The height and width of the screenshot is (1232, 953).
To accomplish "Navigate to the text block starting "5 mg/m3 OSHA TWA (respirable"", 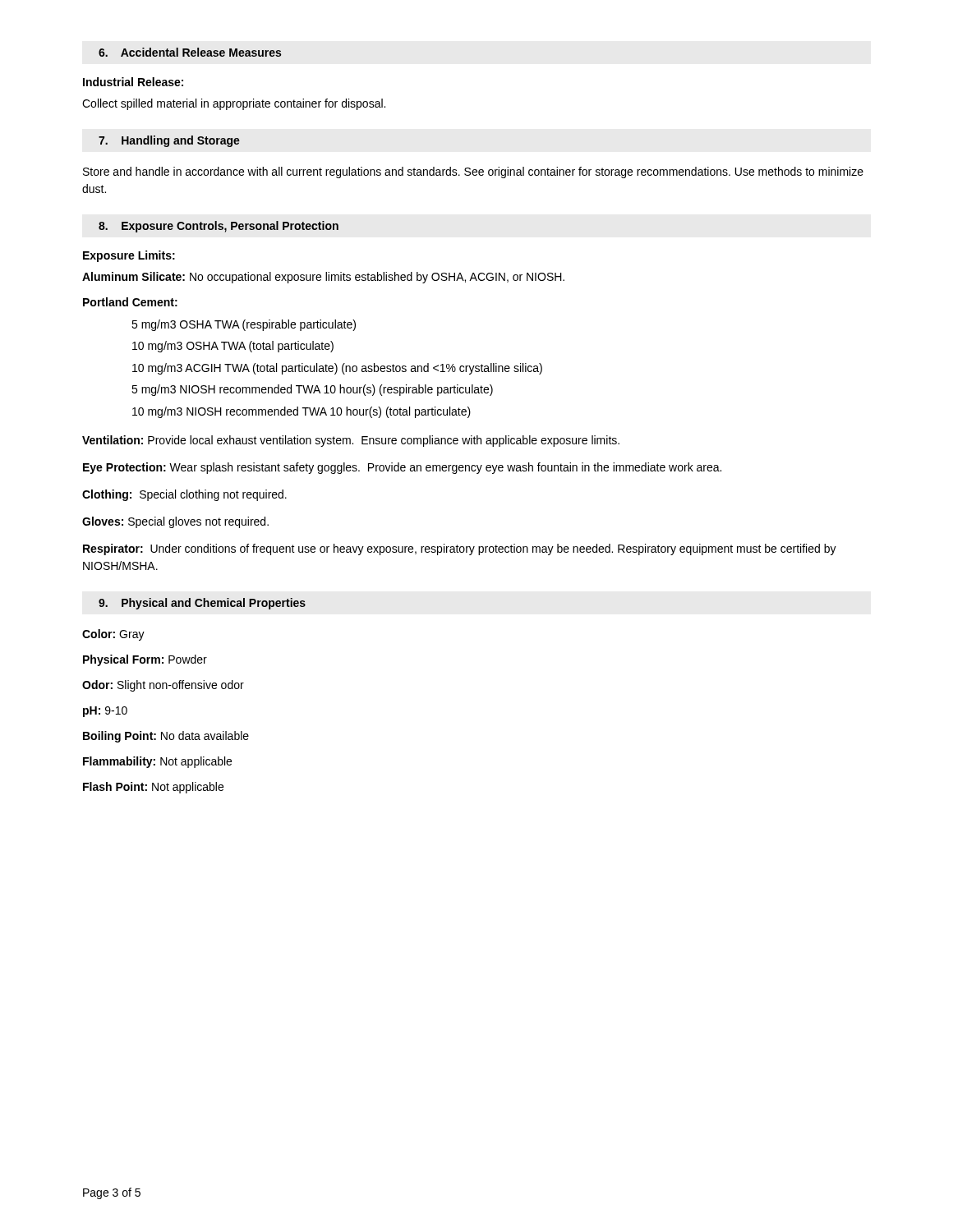I will (244, 324).
